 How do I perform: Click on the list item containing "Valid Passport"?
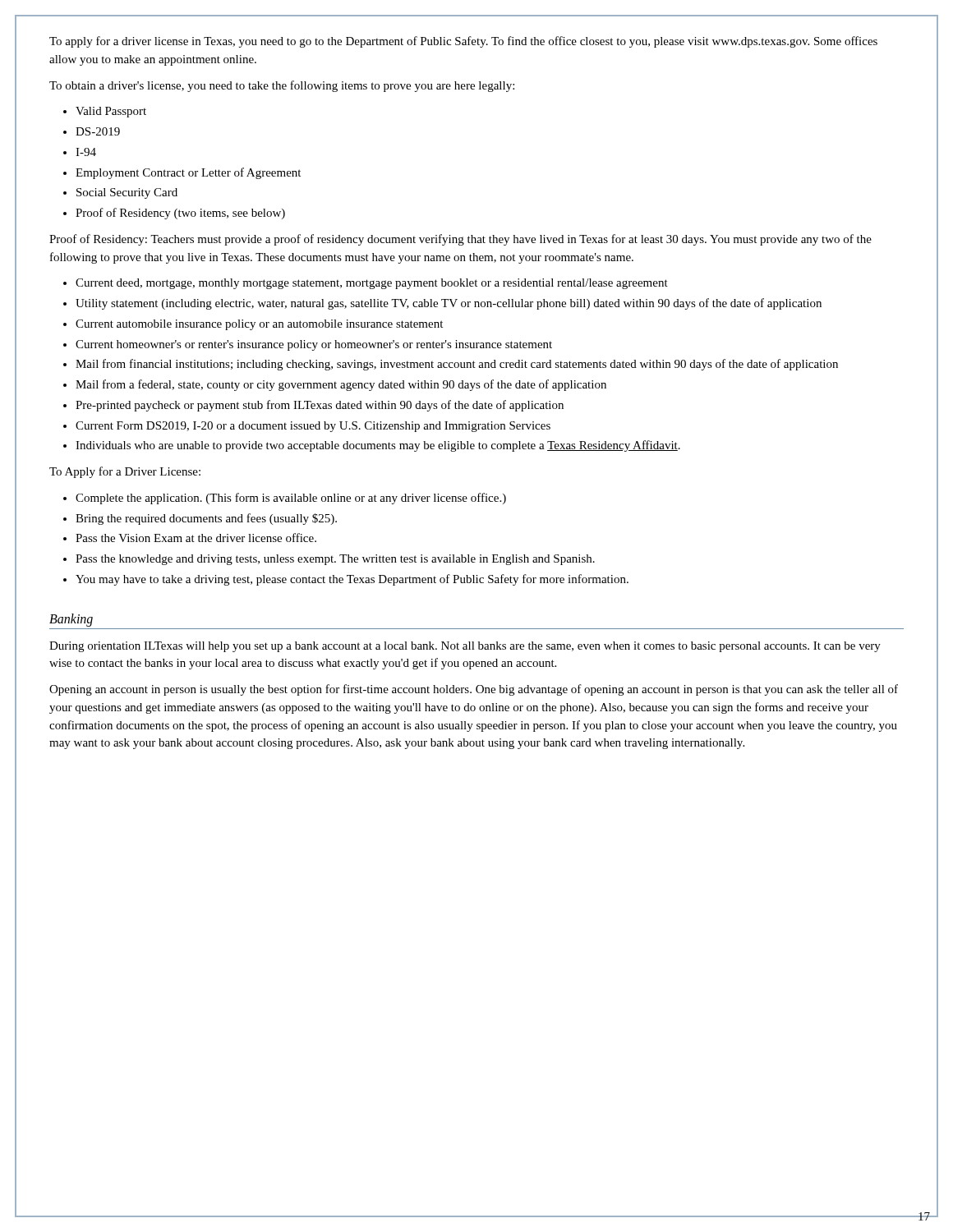[x=111, y=111]
